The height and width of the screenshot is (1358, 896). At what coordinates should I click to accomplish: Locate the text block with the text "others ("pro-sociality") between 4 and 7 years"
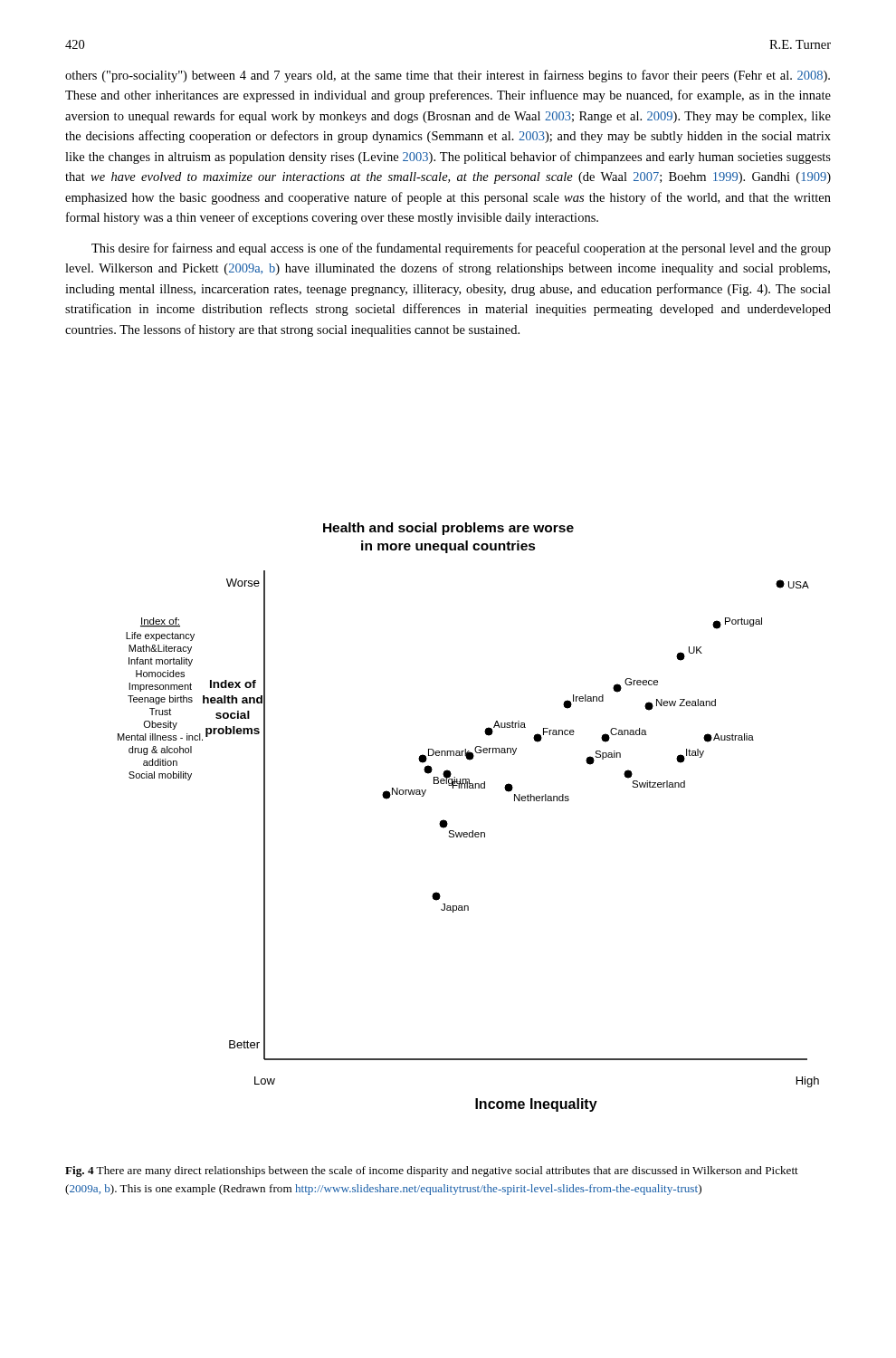(x=448, y=147)
